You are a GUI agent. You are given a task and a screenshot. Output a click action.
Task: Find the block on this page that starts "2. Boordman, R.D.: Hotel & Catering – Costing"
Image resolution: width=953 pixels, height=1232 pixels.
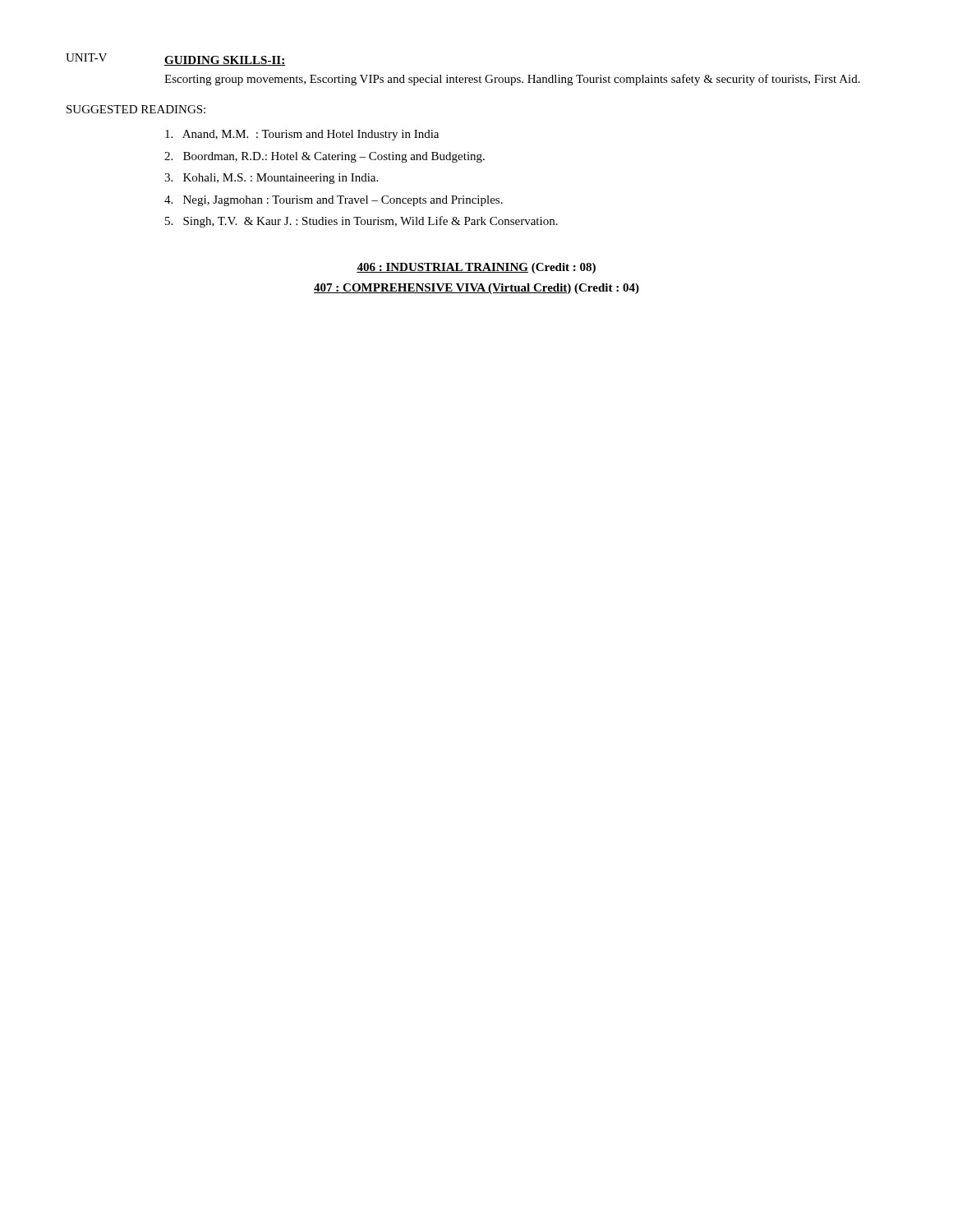(325, 156)
